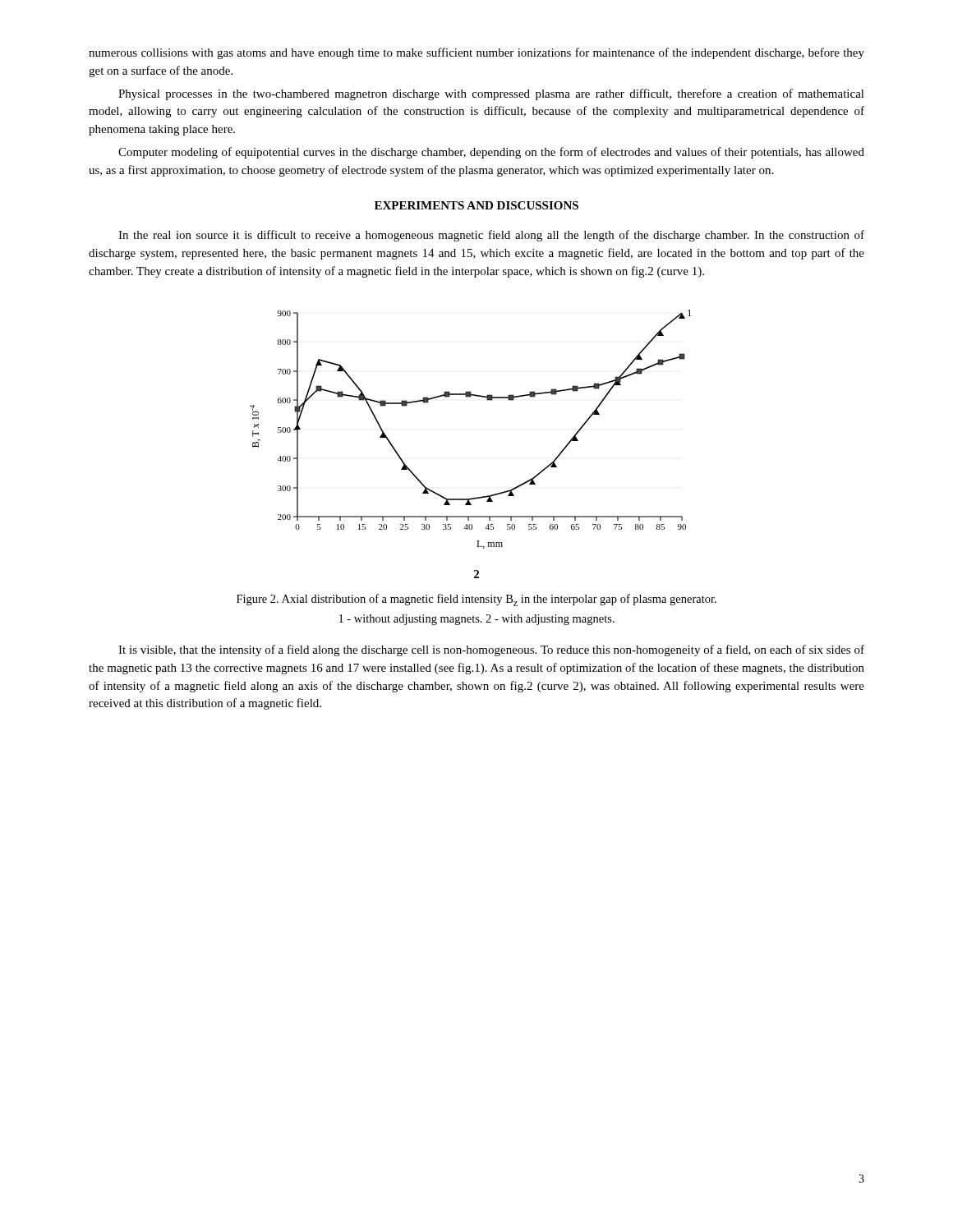The image size is (953, 1232).
Task: Locate the block starting "Figure 2. Axial distribution of"
Action: [x=476, y=609]
